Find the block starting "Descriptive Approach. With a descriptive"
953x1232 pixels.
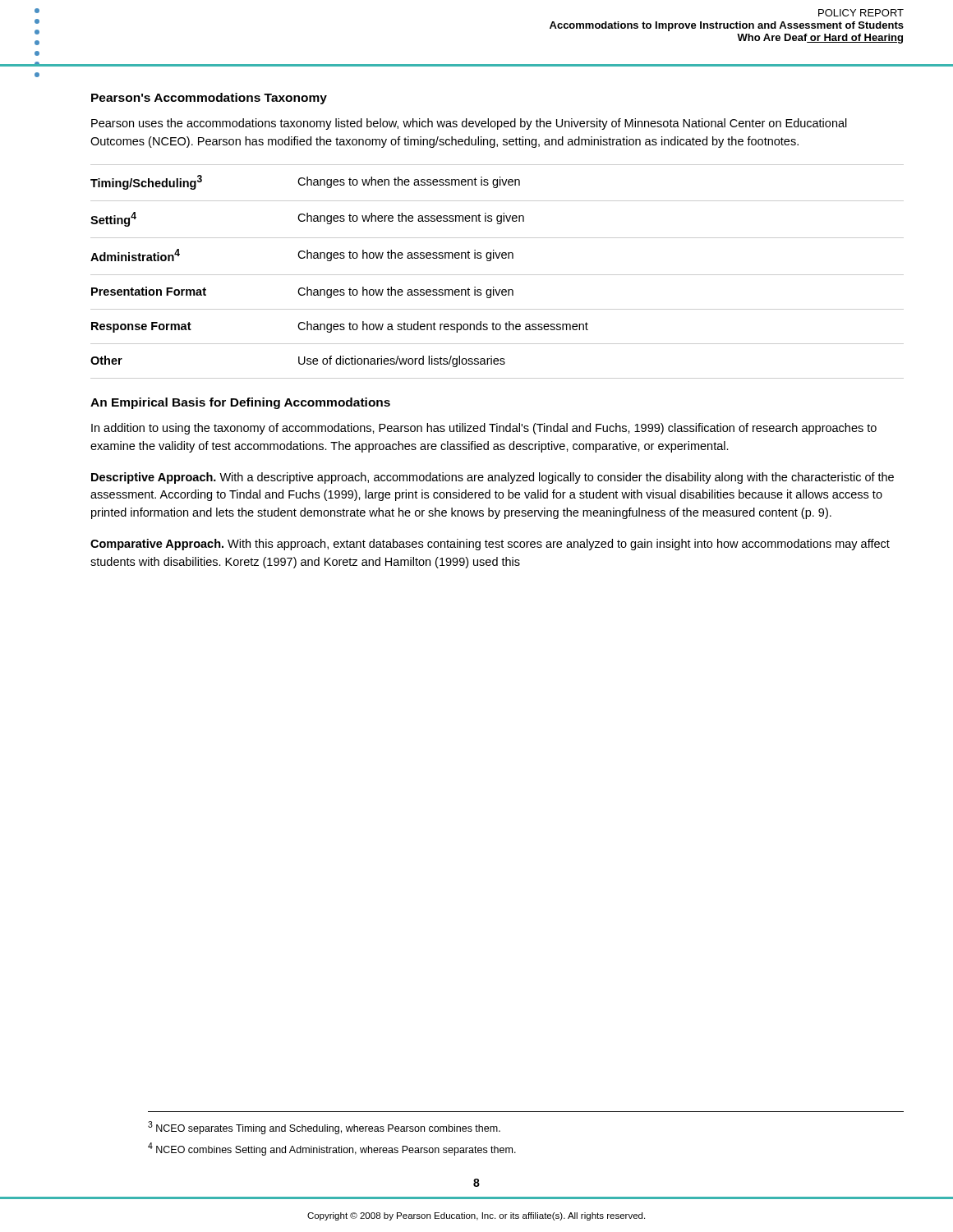492,495
